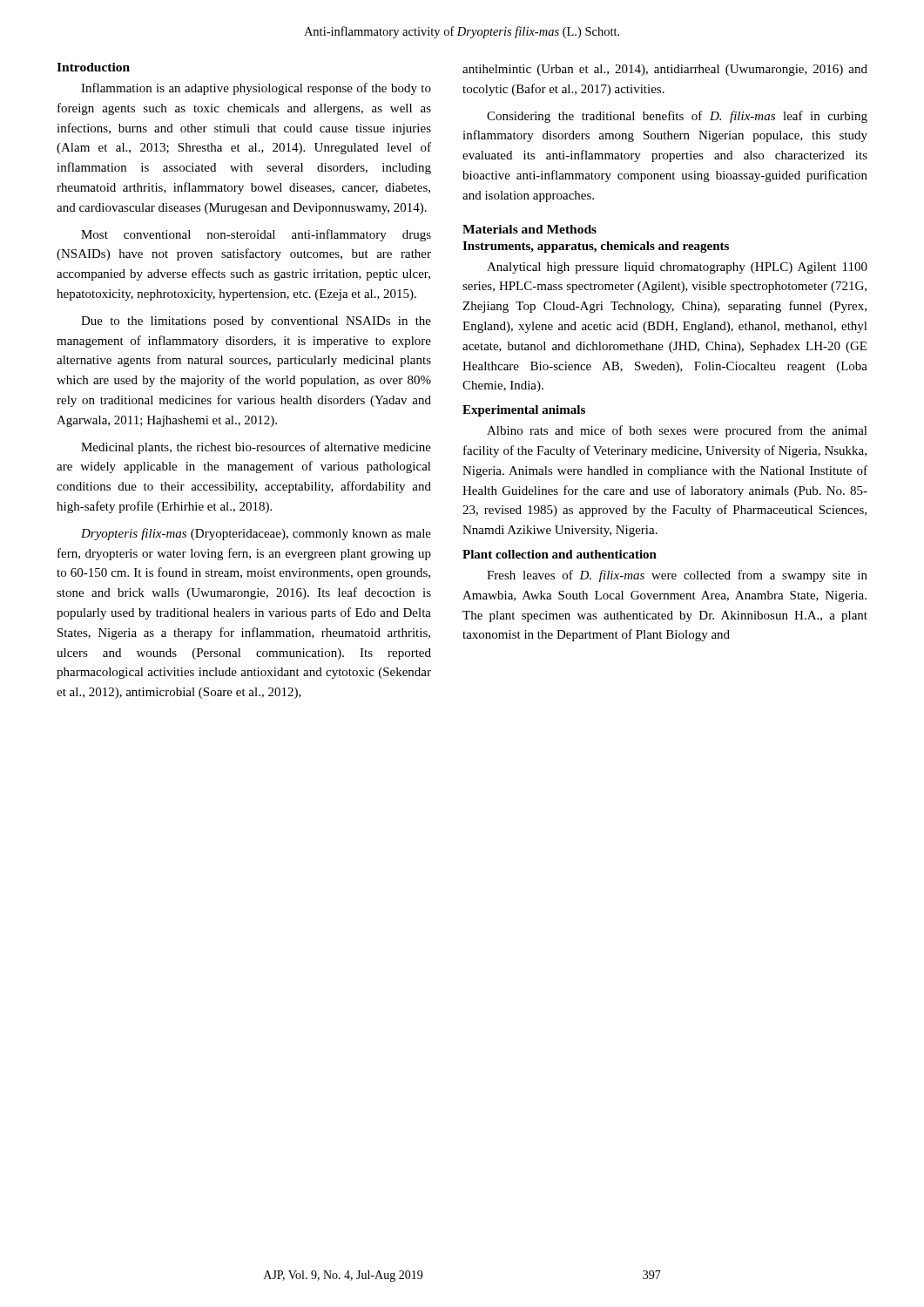Find "Materials and Methods" on this page
924x1307 pixels.
pos(530,228)
